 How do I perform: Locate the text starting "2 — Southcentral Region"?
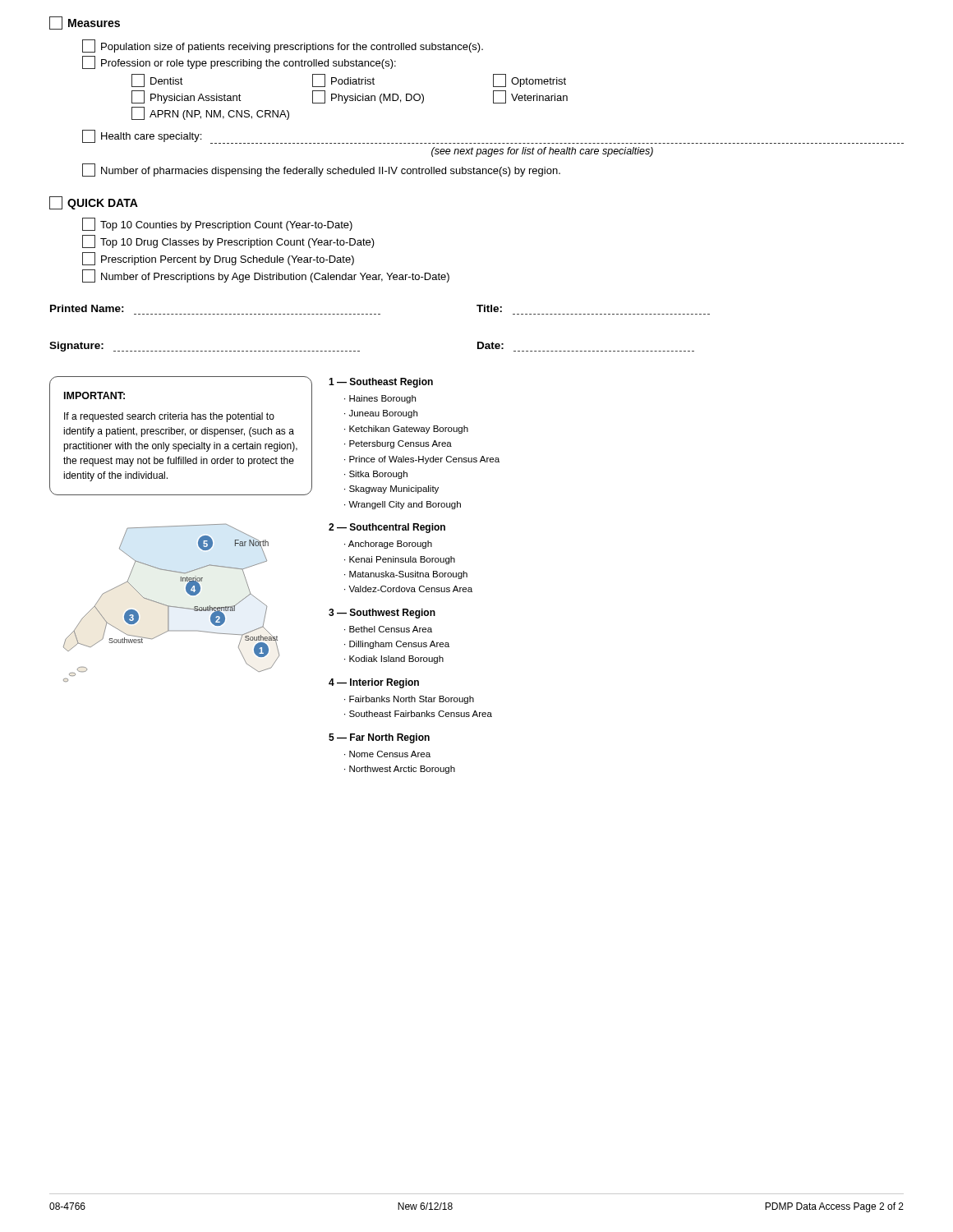click(387, 528)
